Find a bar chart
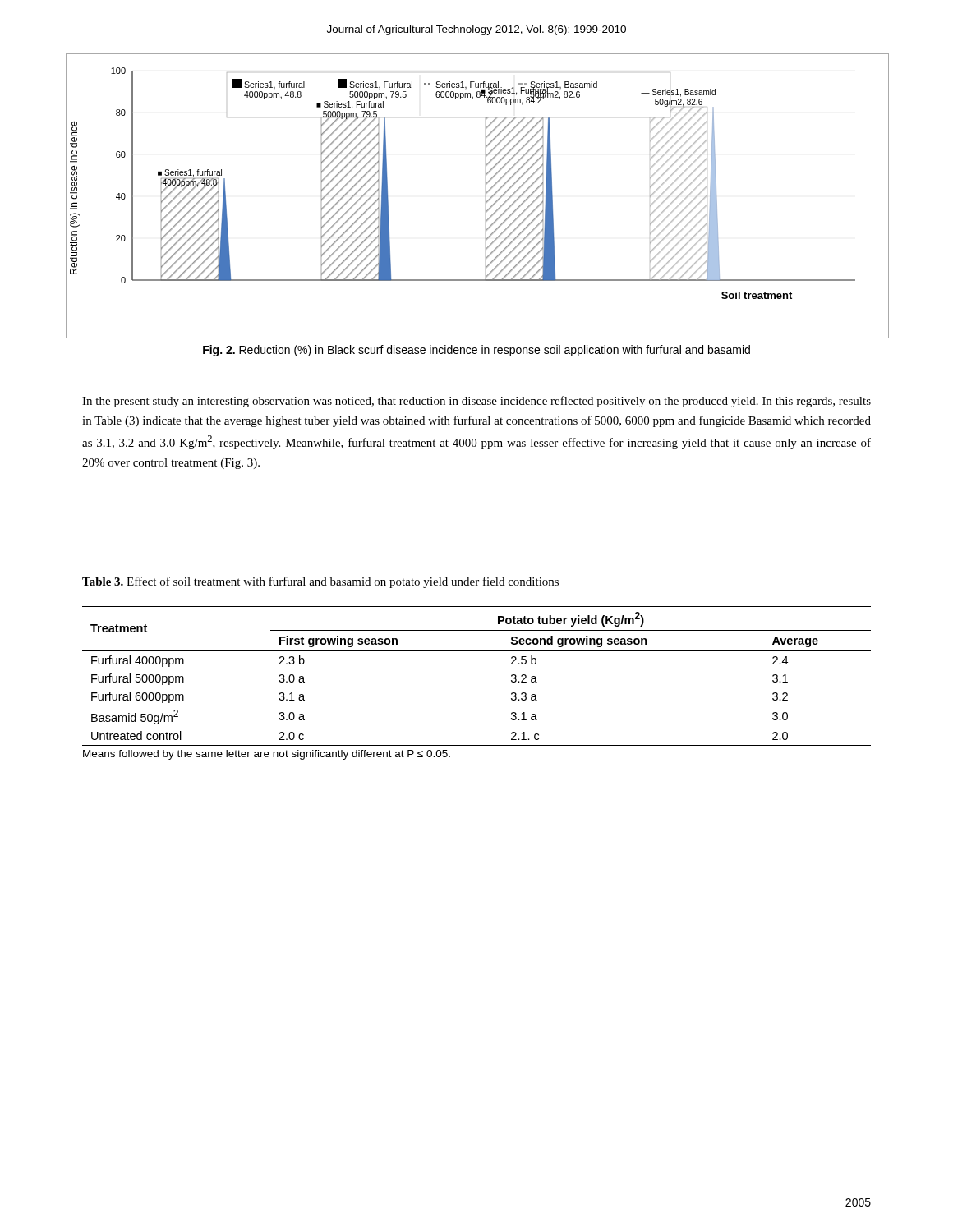This screenshot has width=953, height=1232. tap(476, 197)
